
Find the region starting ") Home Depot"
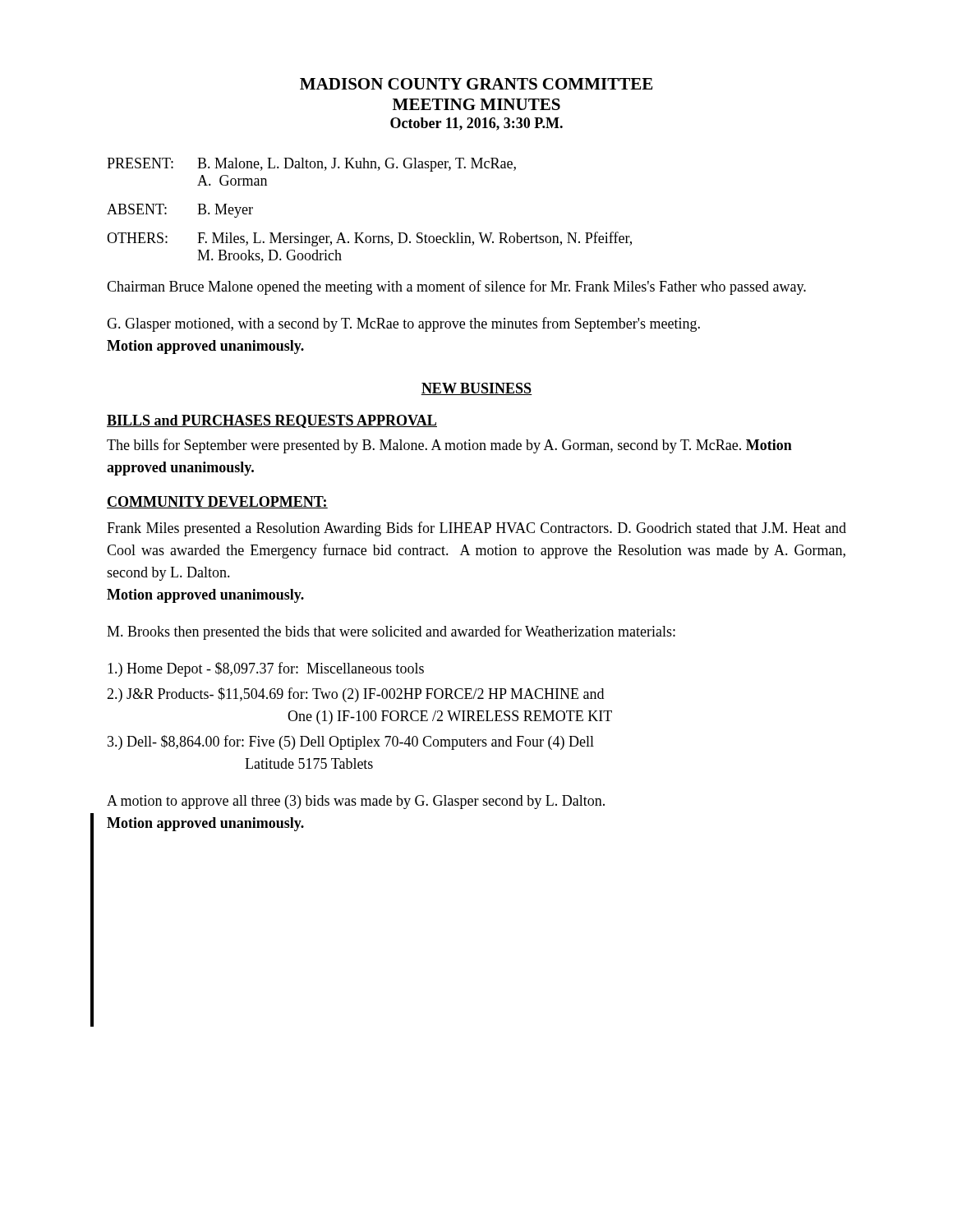click(266, 669)
